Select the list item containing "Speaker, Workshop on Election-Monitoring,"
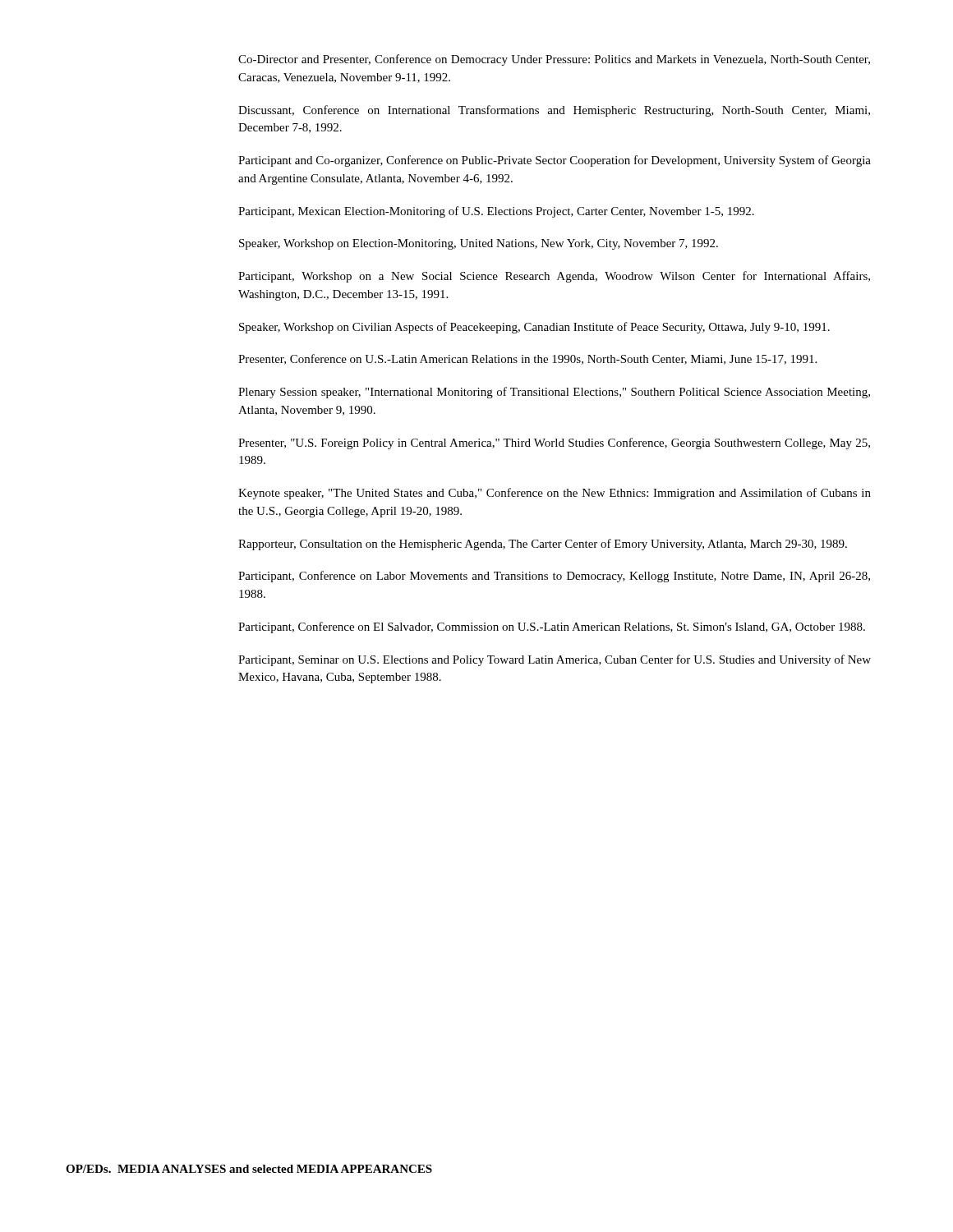This screenshot has height=1232, width=953. pos(478,243)
